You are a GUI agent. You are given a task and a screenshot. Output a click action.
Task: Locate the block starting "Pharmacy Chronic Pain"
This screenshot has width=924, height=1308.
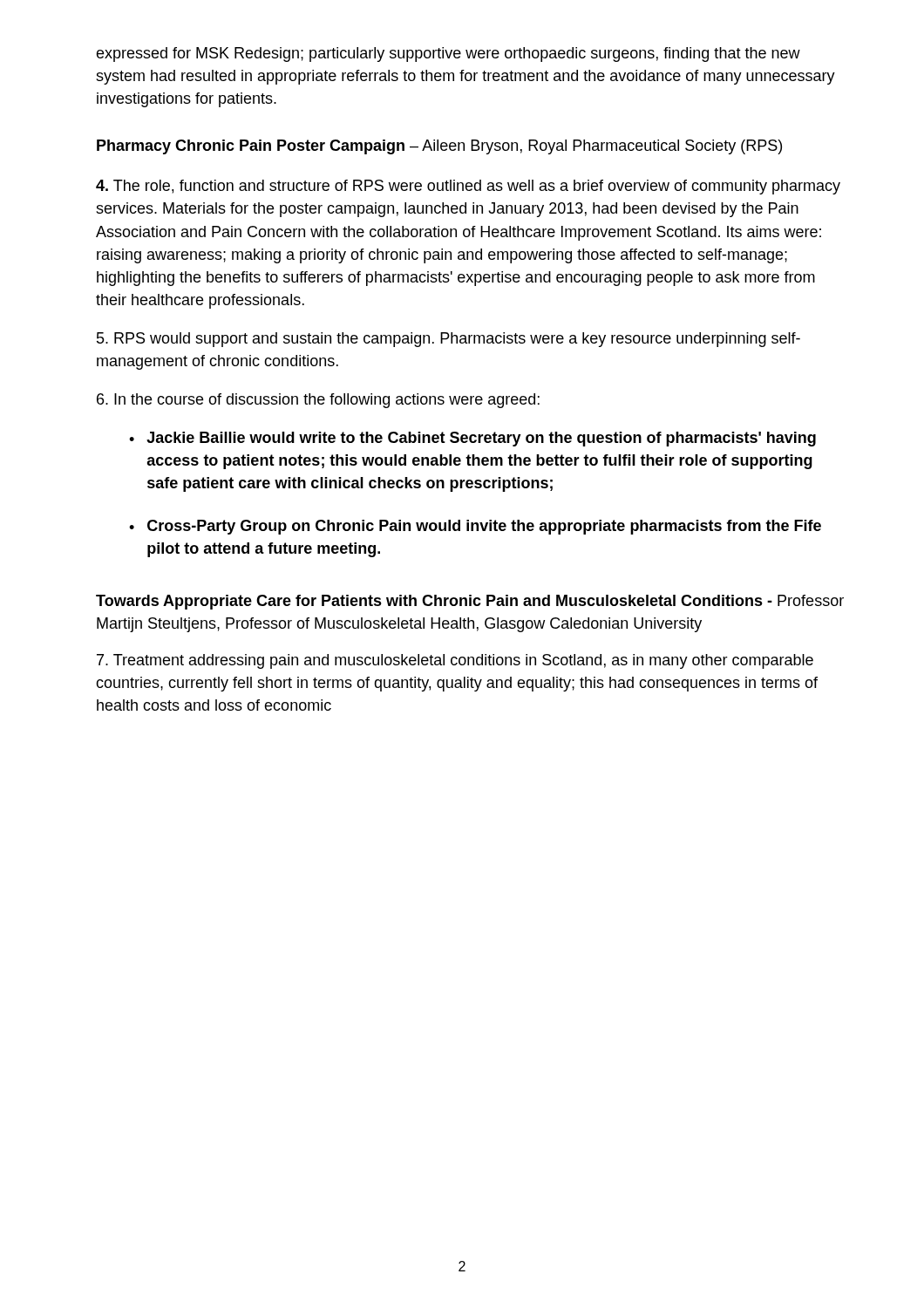coord(439,146)
